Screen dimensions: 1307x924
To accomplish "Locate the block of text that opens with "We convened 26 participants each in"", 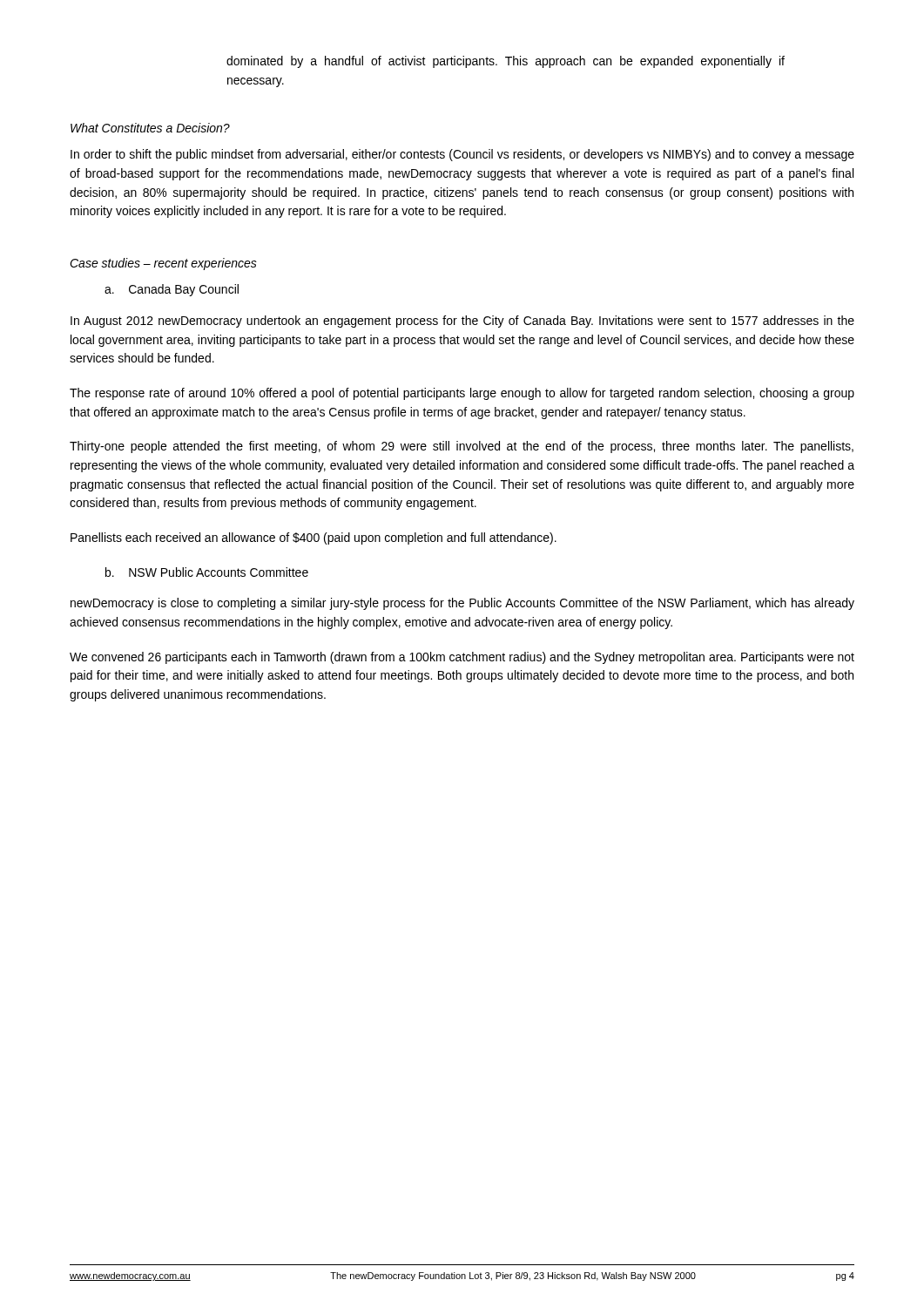I will pos(462,676).
